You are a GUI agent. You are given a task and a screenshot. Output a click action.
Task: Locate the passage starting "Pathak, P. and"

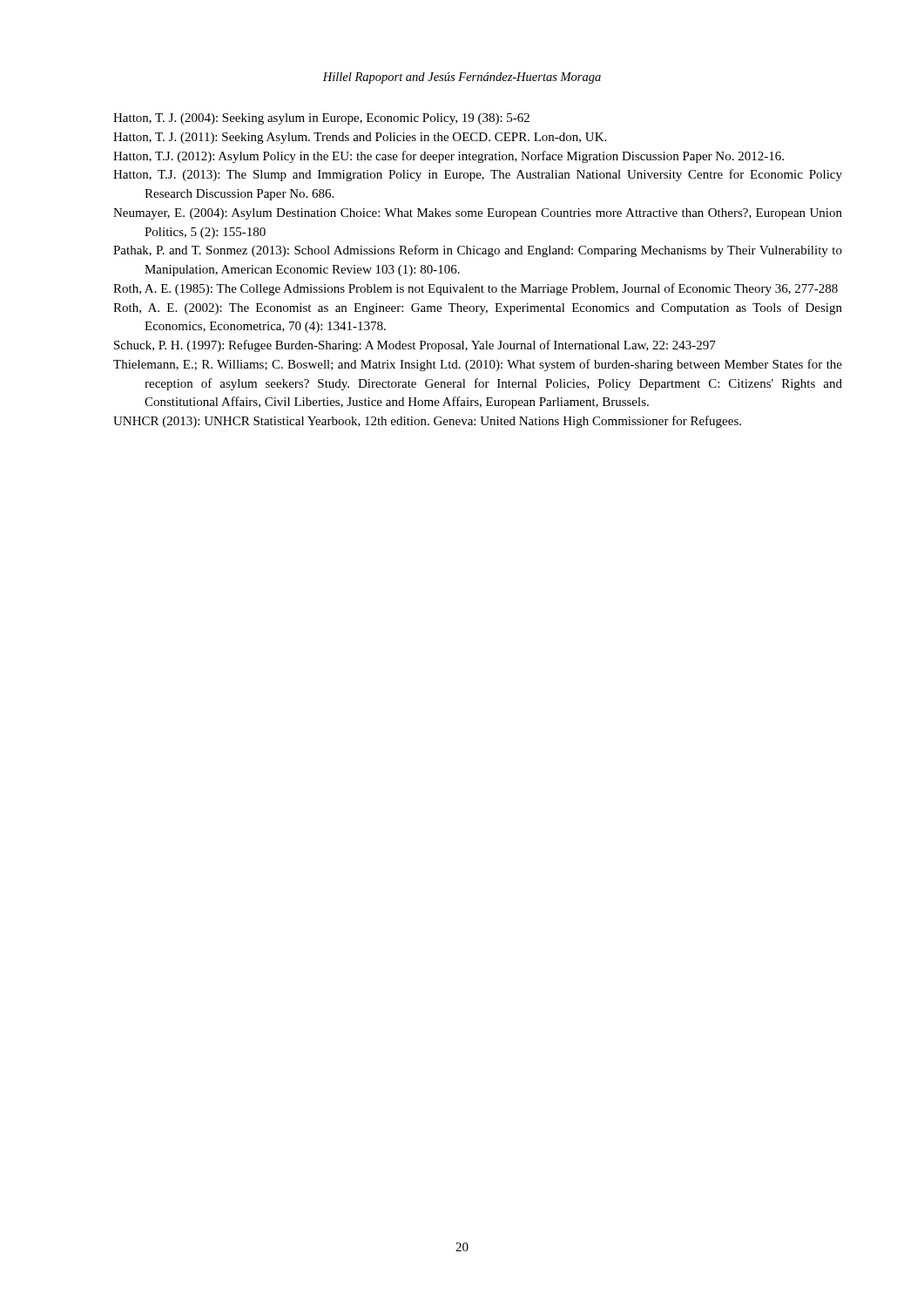point(462,260)
